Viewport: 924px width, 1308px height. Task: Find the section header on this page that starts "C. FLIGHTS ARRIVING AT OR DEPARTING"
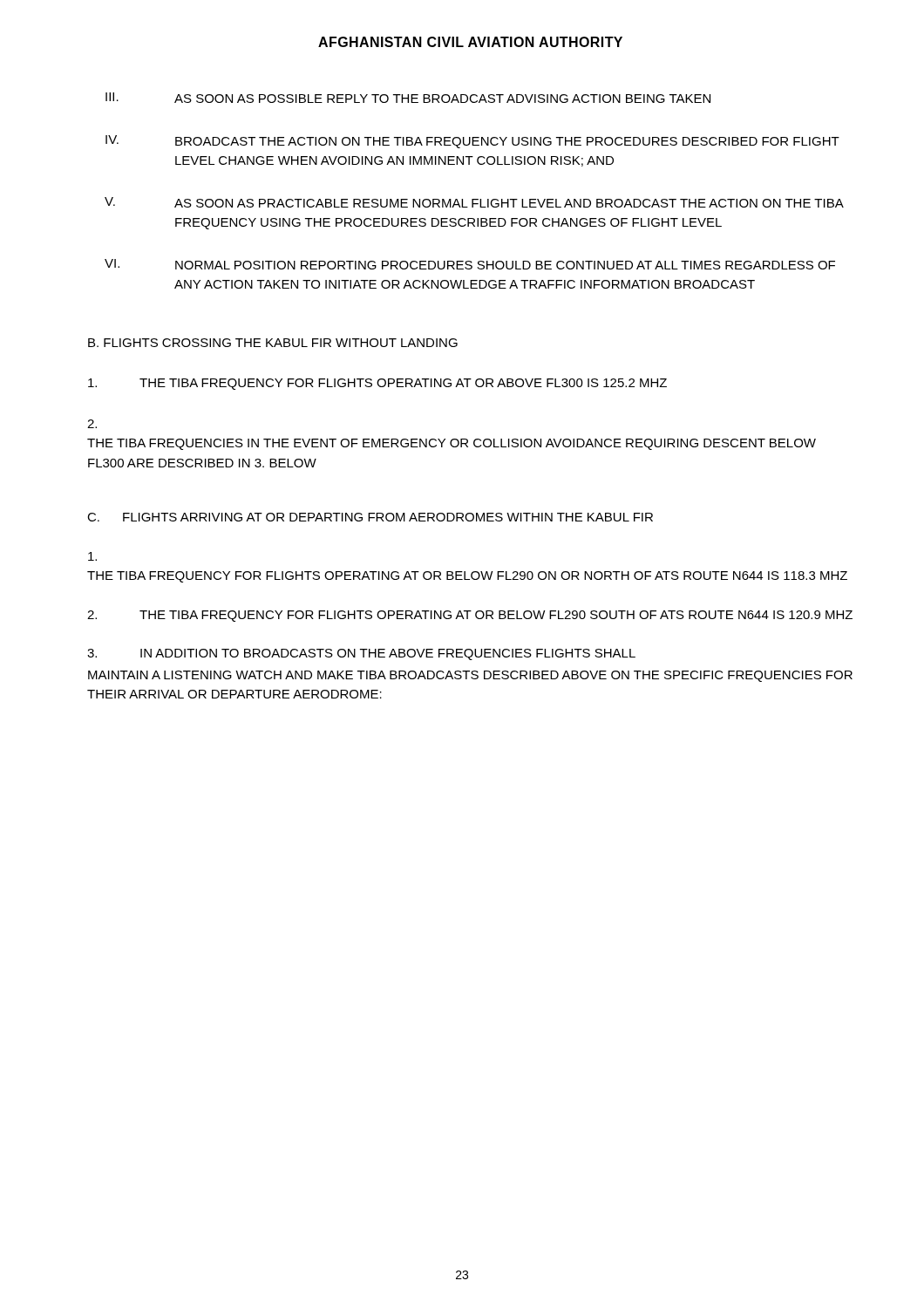coord(370,517)
